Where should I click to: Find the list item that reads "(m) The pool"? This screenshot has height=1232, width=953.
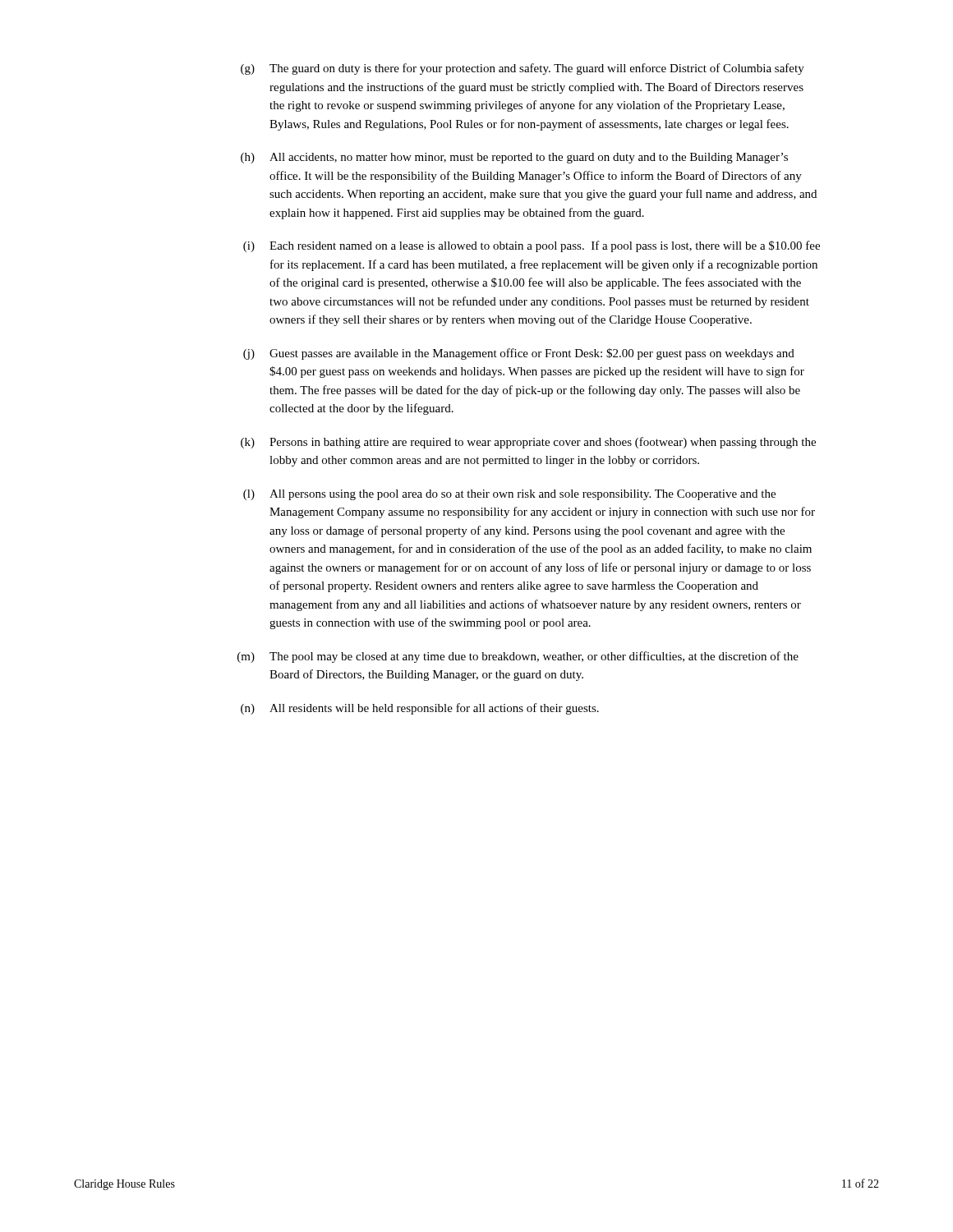click(501, 665)
